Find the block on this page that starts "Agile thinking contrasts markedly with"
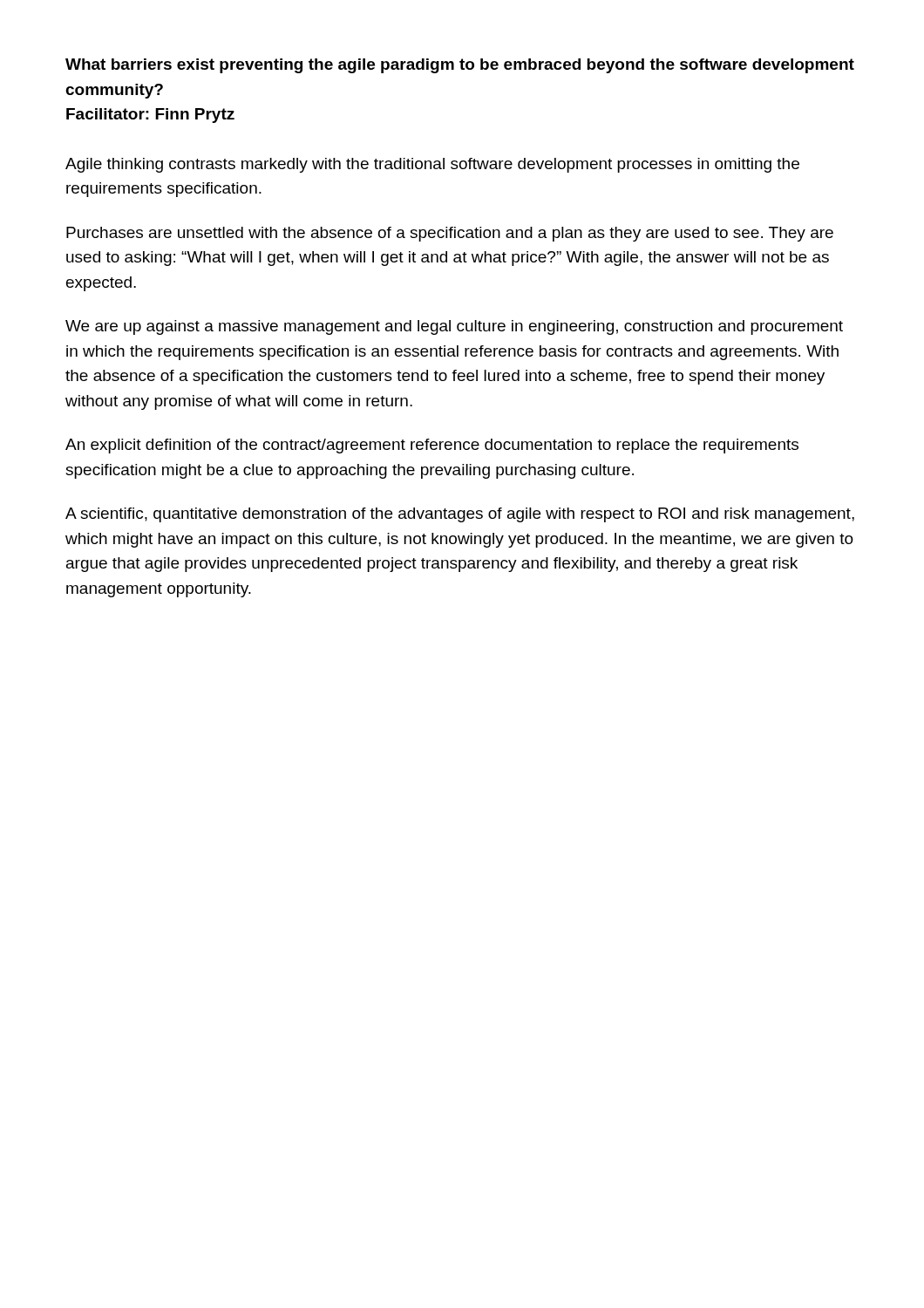 (433, 176)
